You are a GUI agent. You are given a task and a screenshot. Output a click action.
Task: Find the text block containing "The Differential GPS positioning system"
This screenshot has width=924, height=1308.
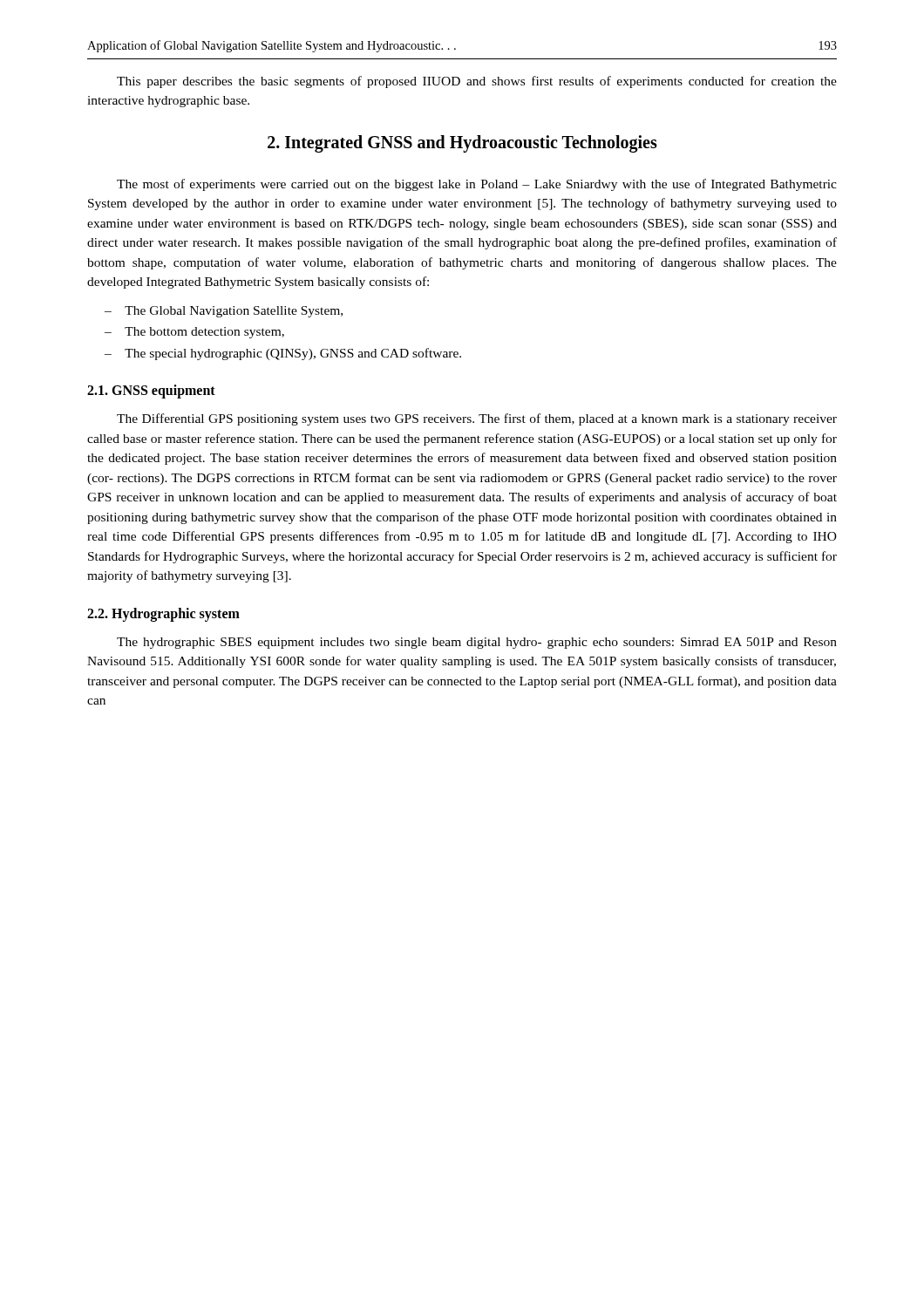[462, 497]
